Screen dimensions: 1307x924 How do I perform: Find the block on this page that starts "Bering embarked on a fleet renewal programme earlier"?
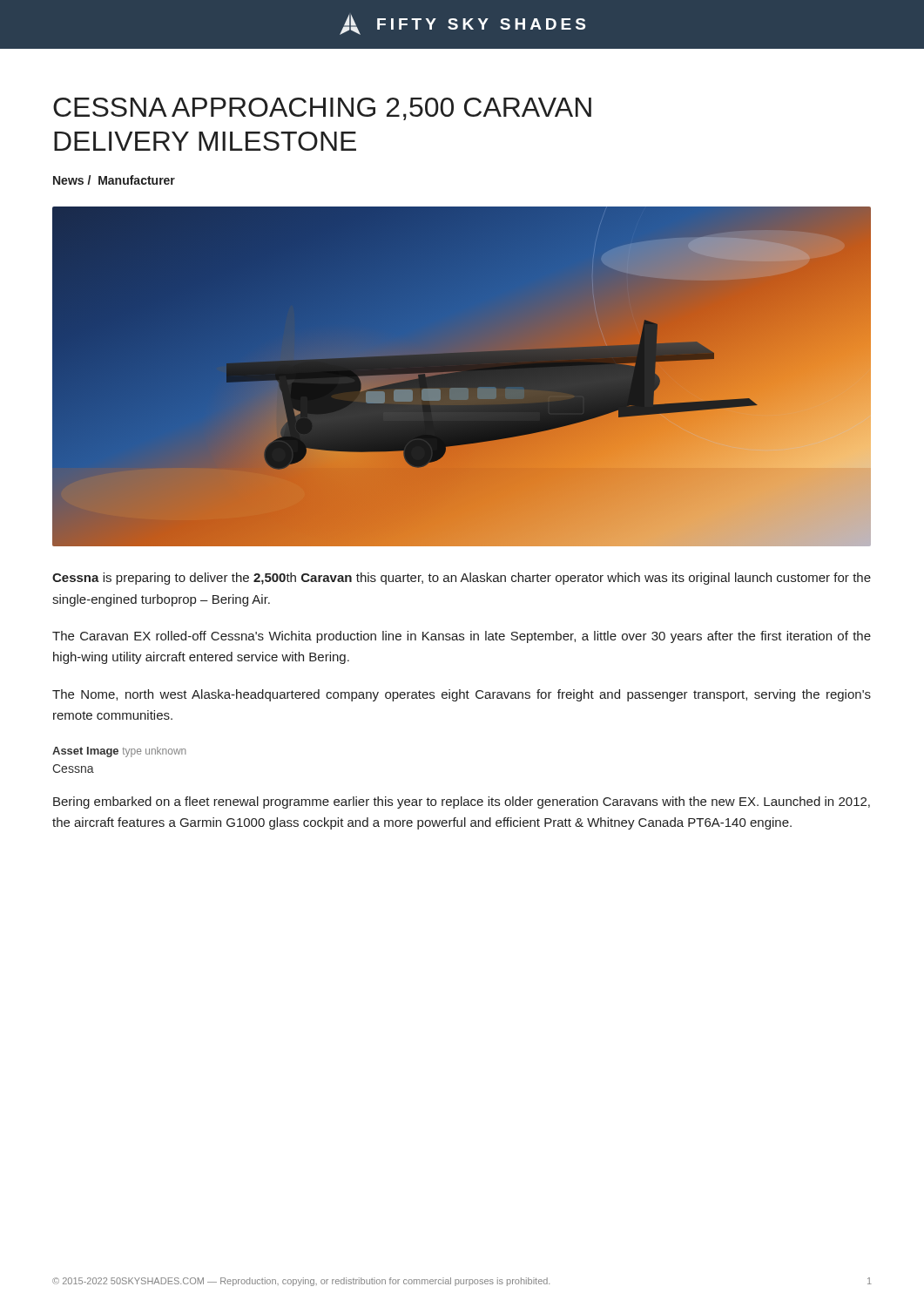click(x=462, y=812)
